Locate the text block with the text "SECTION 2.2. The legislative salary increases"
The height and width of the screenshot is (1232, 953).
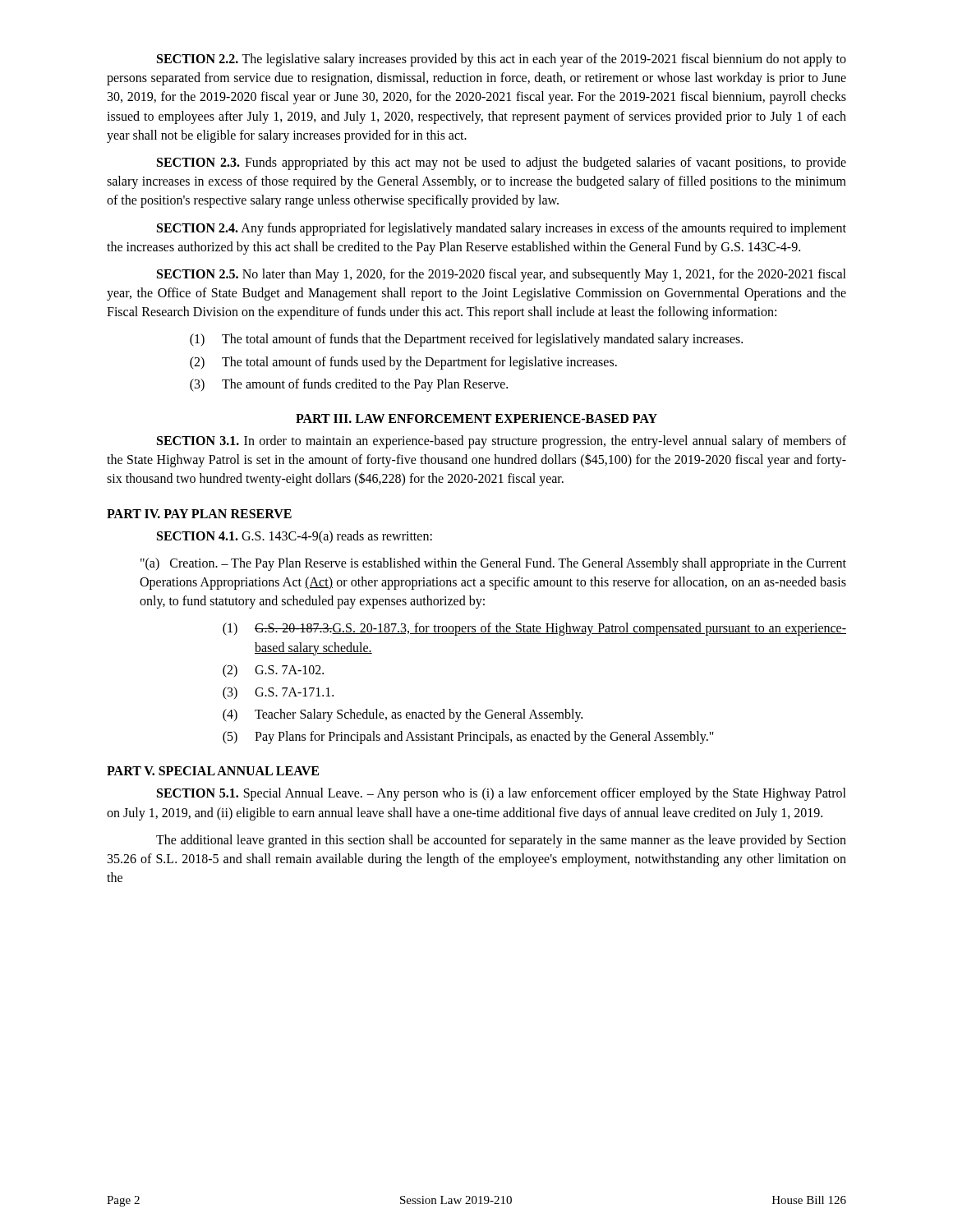476,97
